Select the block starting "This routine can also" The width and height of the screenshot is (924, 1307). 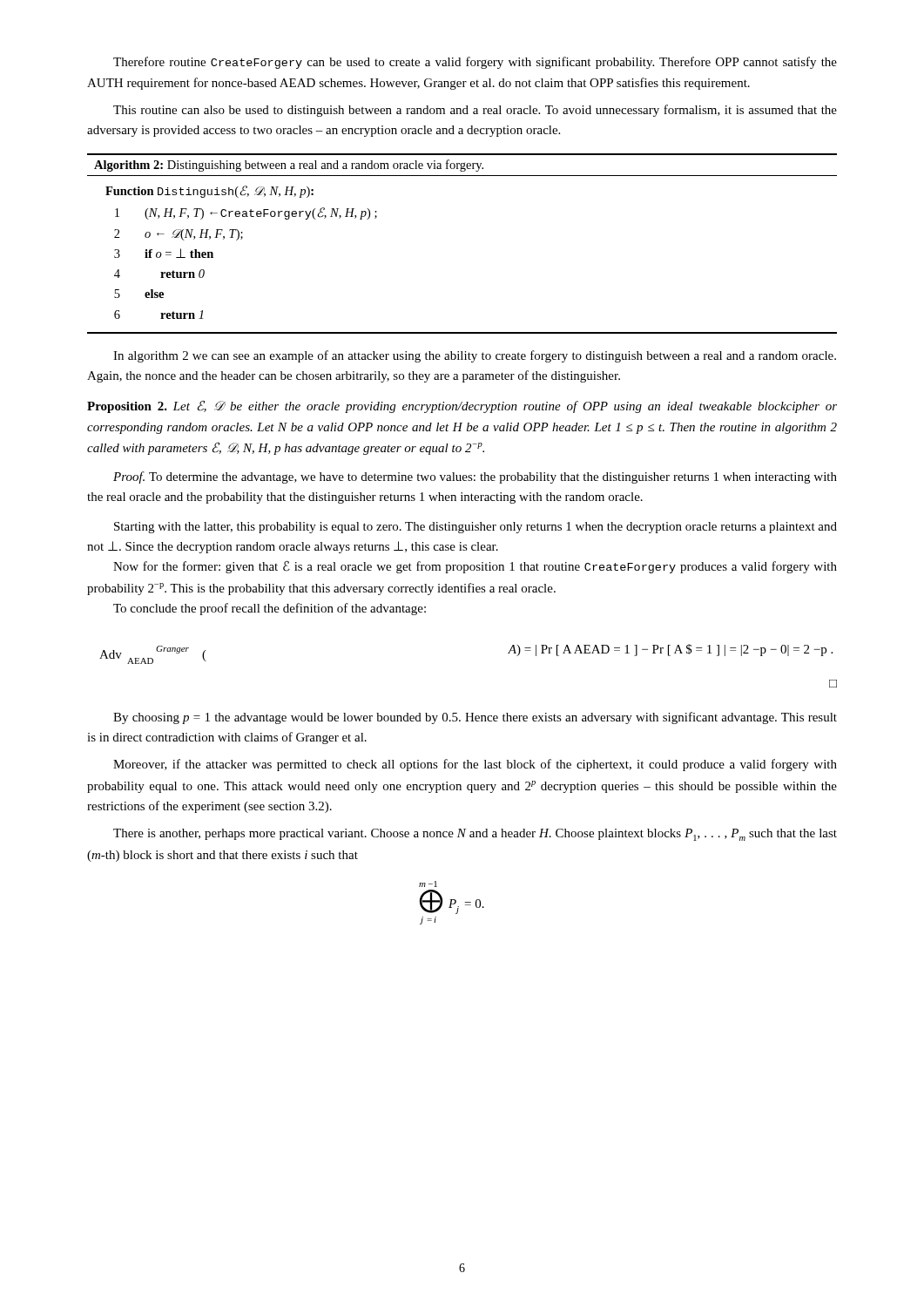click(x=462, y=121)
